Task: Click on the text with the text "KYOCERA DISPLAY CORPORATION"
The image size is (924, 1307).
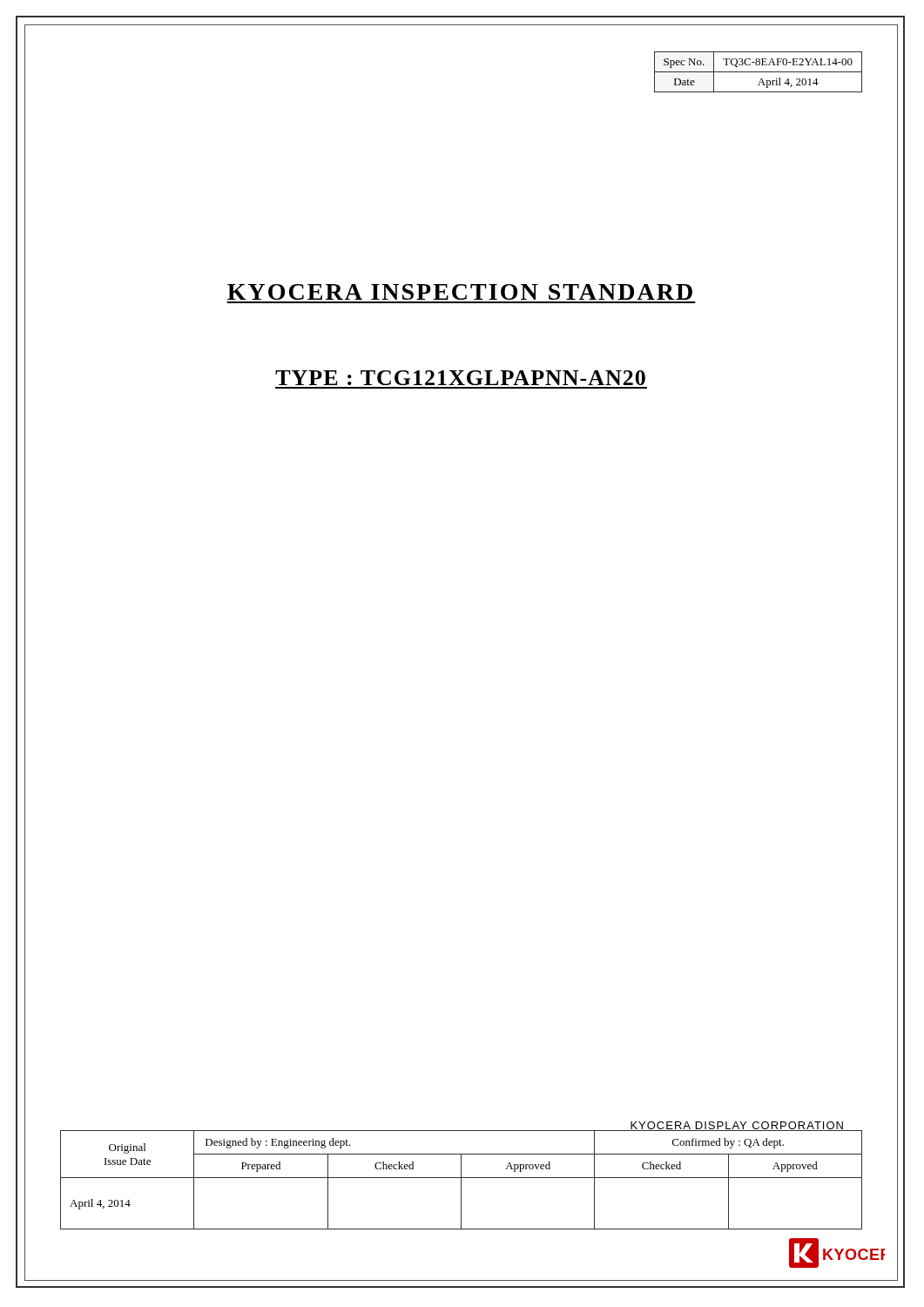Action: pos(737,1125)
